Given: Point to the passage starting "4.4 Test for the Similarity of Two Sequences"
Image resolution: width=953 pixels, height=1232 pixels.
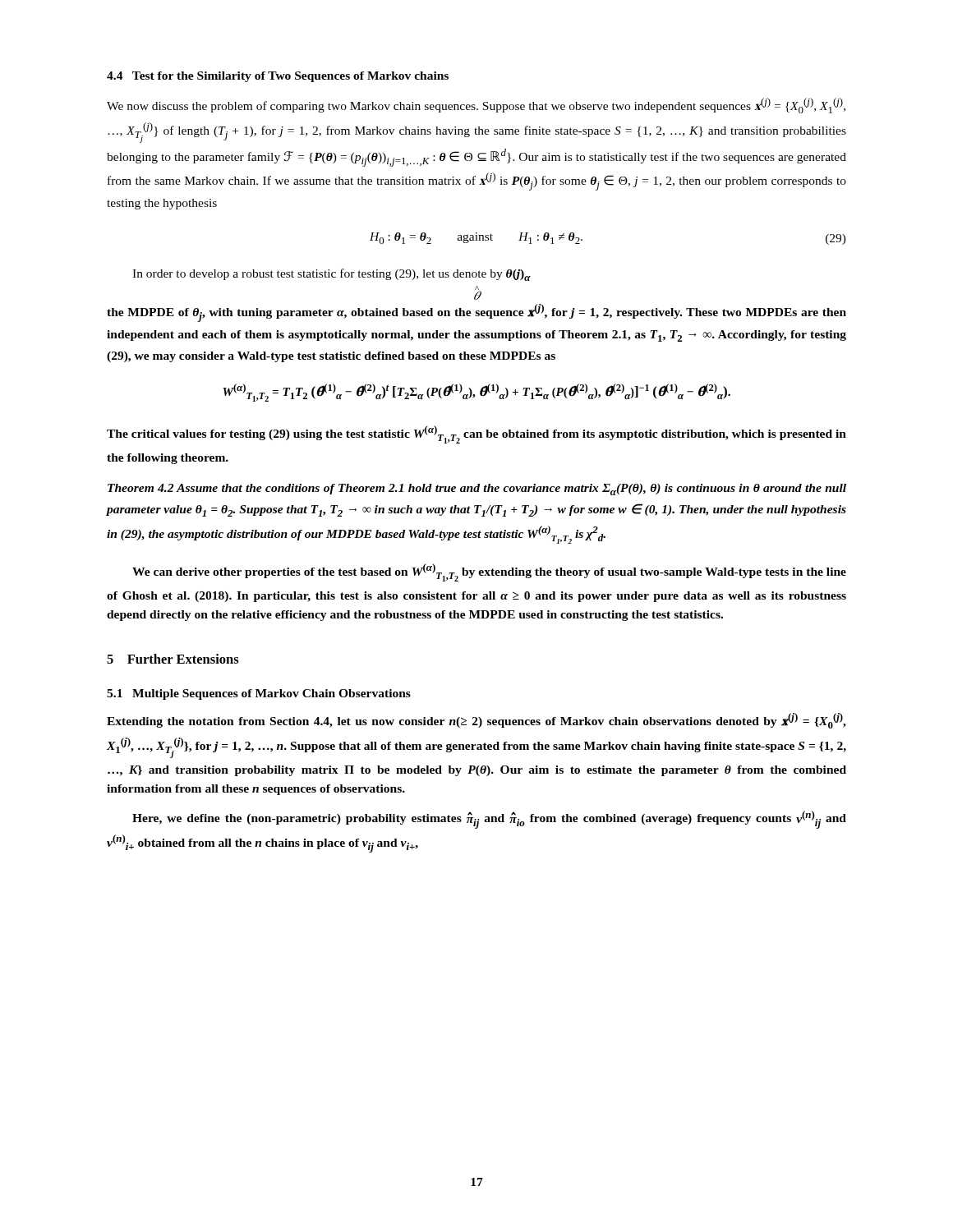Looking at the screenshot, I should click(x=278, y=75).
